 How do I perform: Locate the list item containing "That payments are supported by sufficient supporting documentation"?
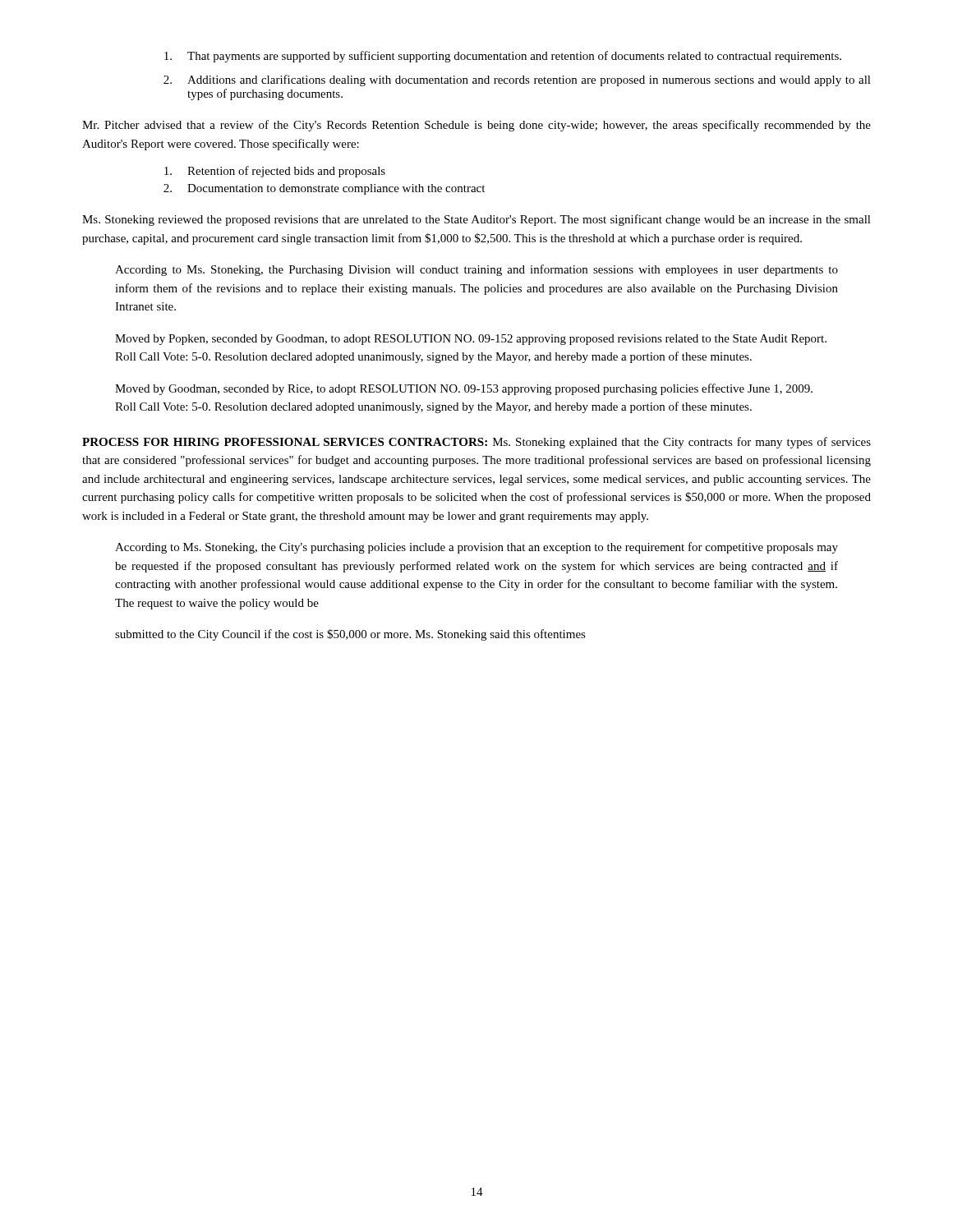(x=509, y=56)
